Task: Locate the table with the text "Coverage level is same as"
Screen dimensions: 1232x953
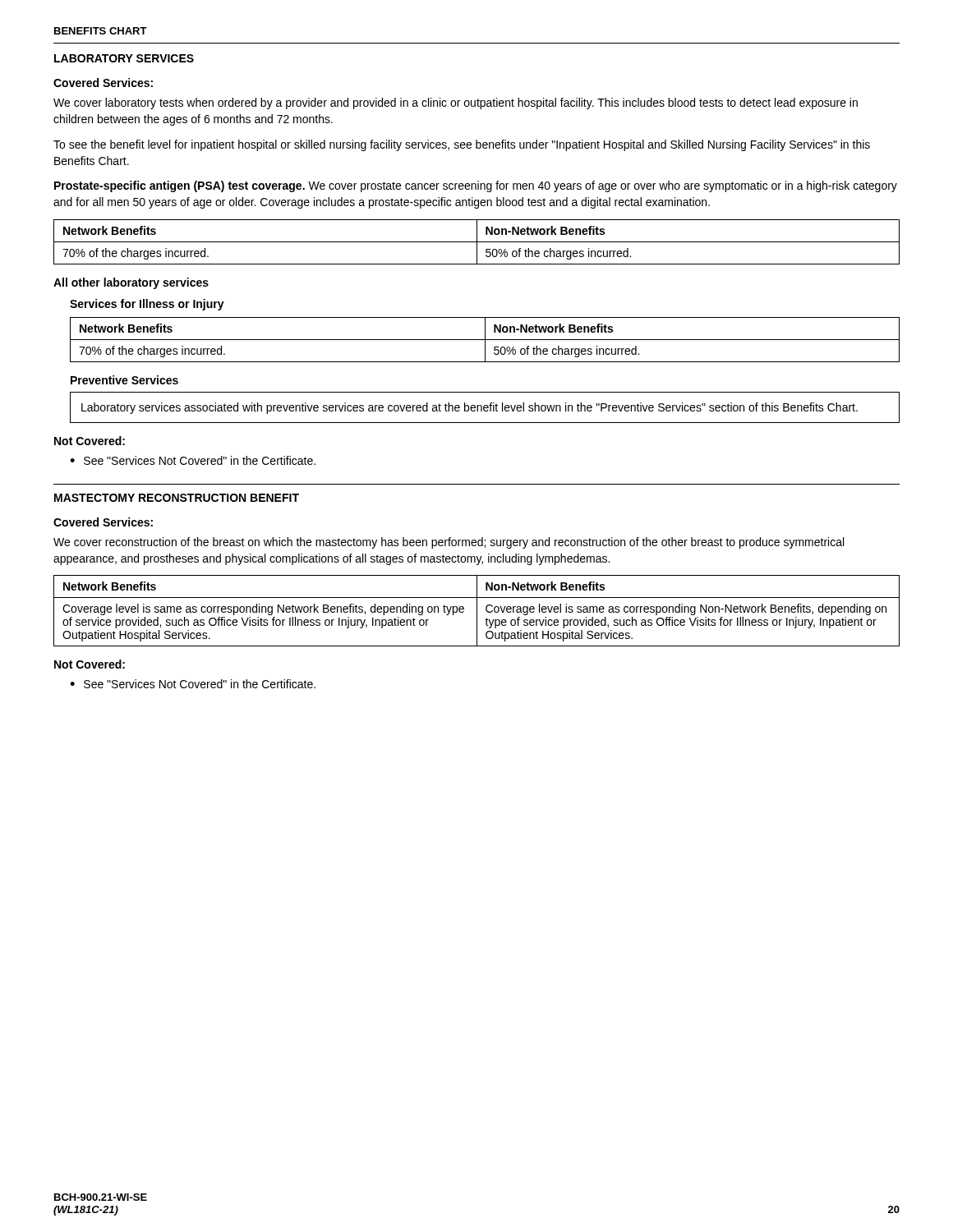Action: 476,611
